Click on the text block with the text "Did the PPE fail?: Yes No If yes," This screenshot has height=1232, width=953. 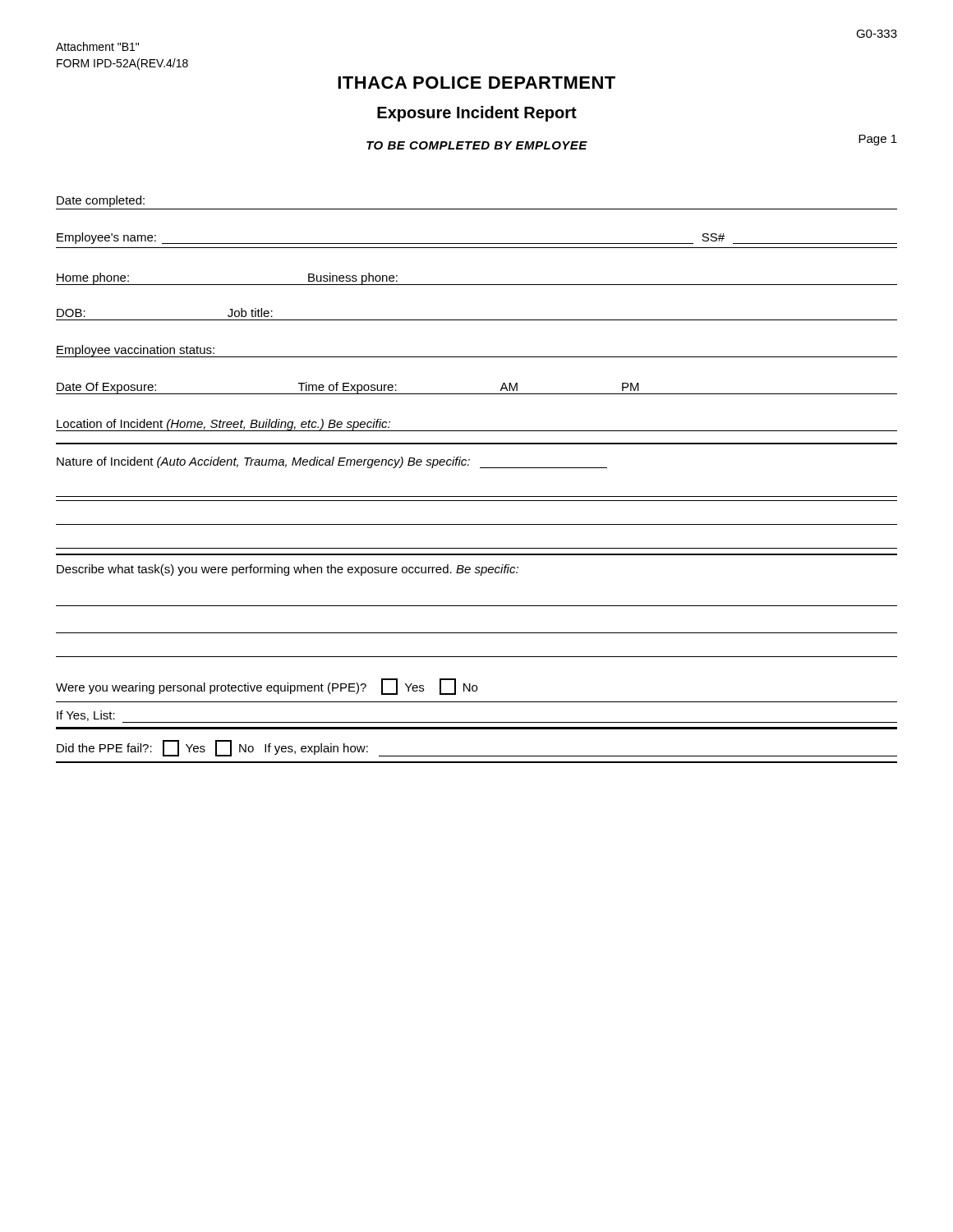(x=476, y=748)
